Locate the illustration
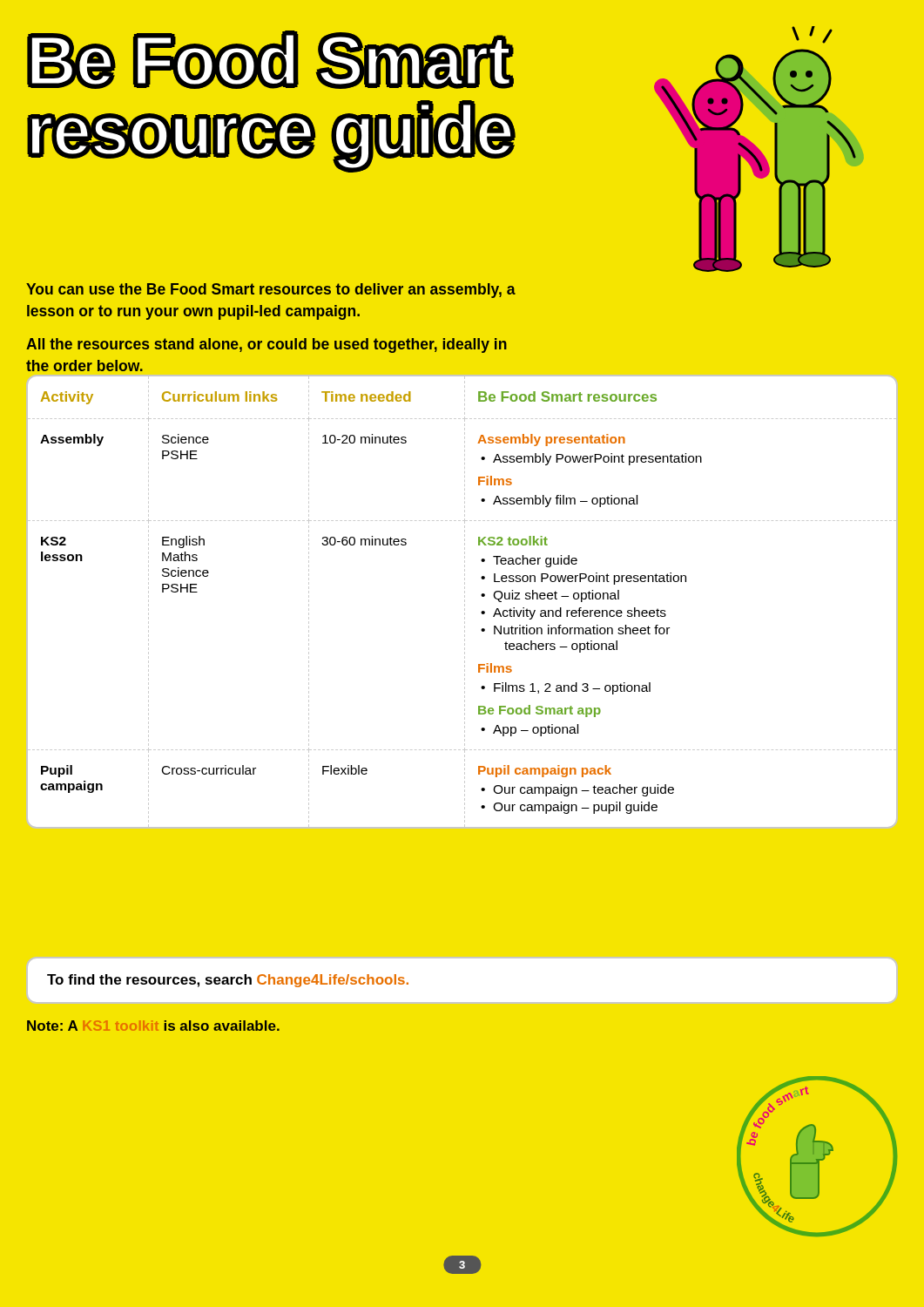 (752, 161)
